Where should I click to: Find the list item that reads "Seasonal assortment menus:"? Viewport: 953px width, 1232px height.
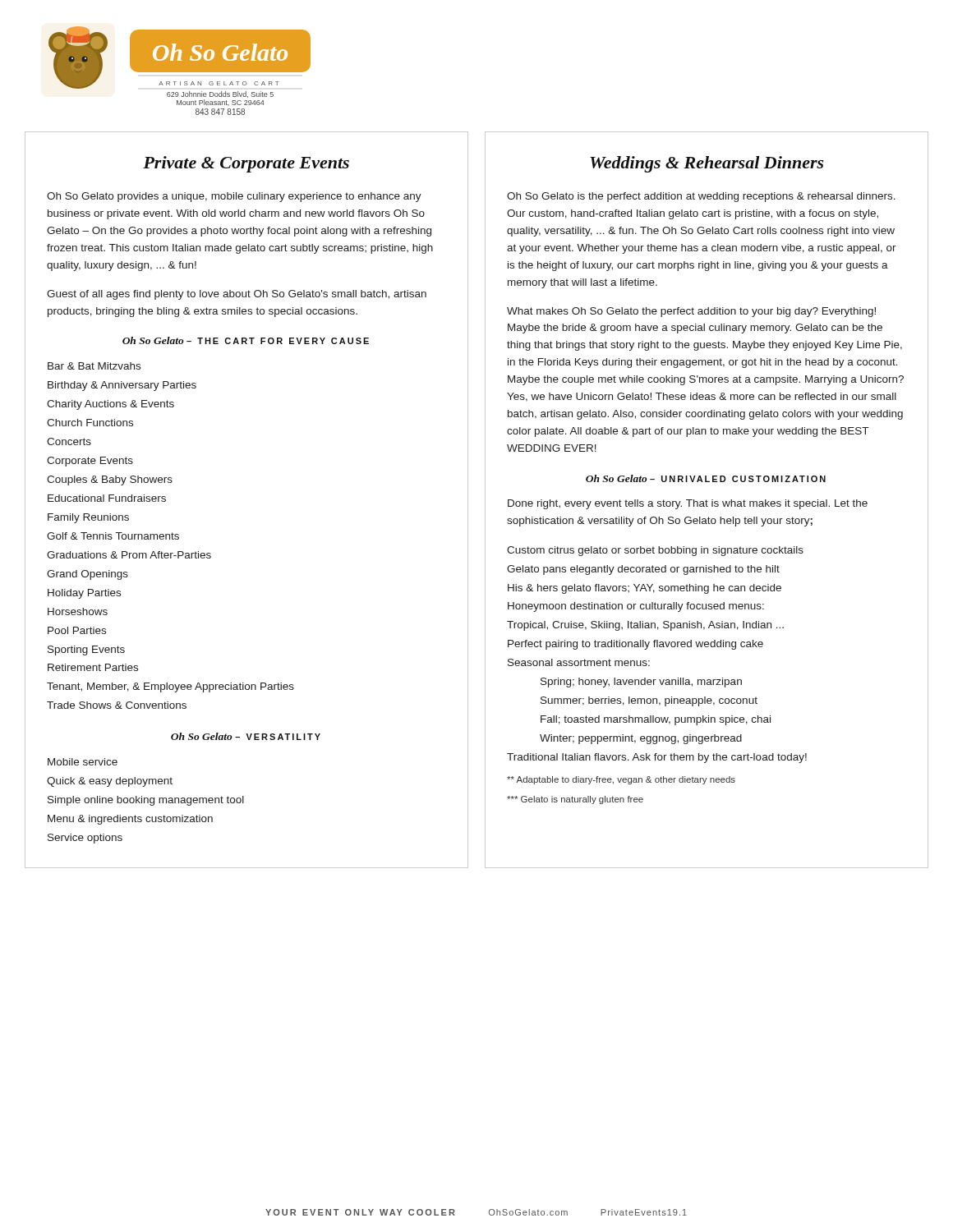579,663
